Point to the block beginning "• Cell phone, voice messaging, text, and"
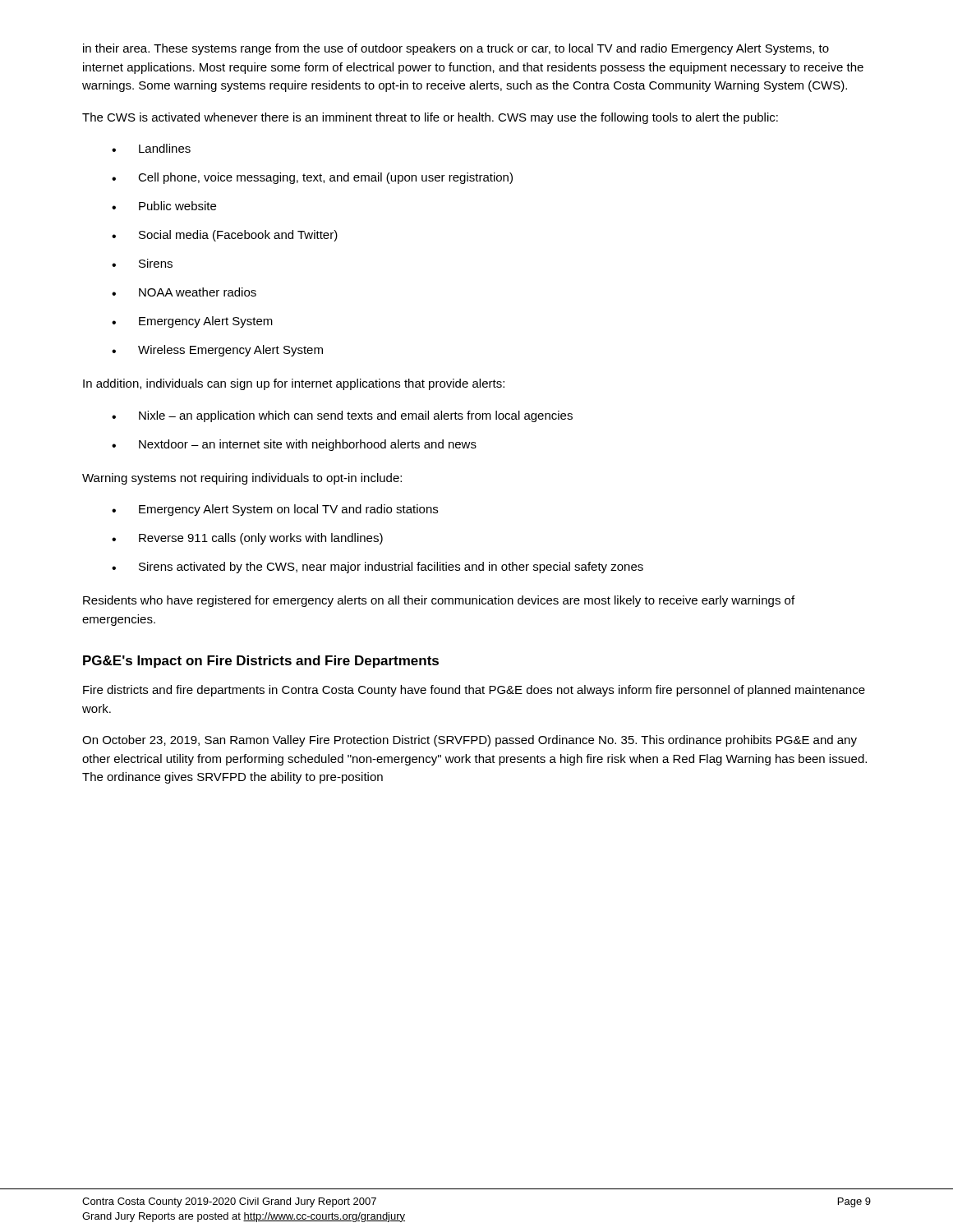 491,179
